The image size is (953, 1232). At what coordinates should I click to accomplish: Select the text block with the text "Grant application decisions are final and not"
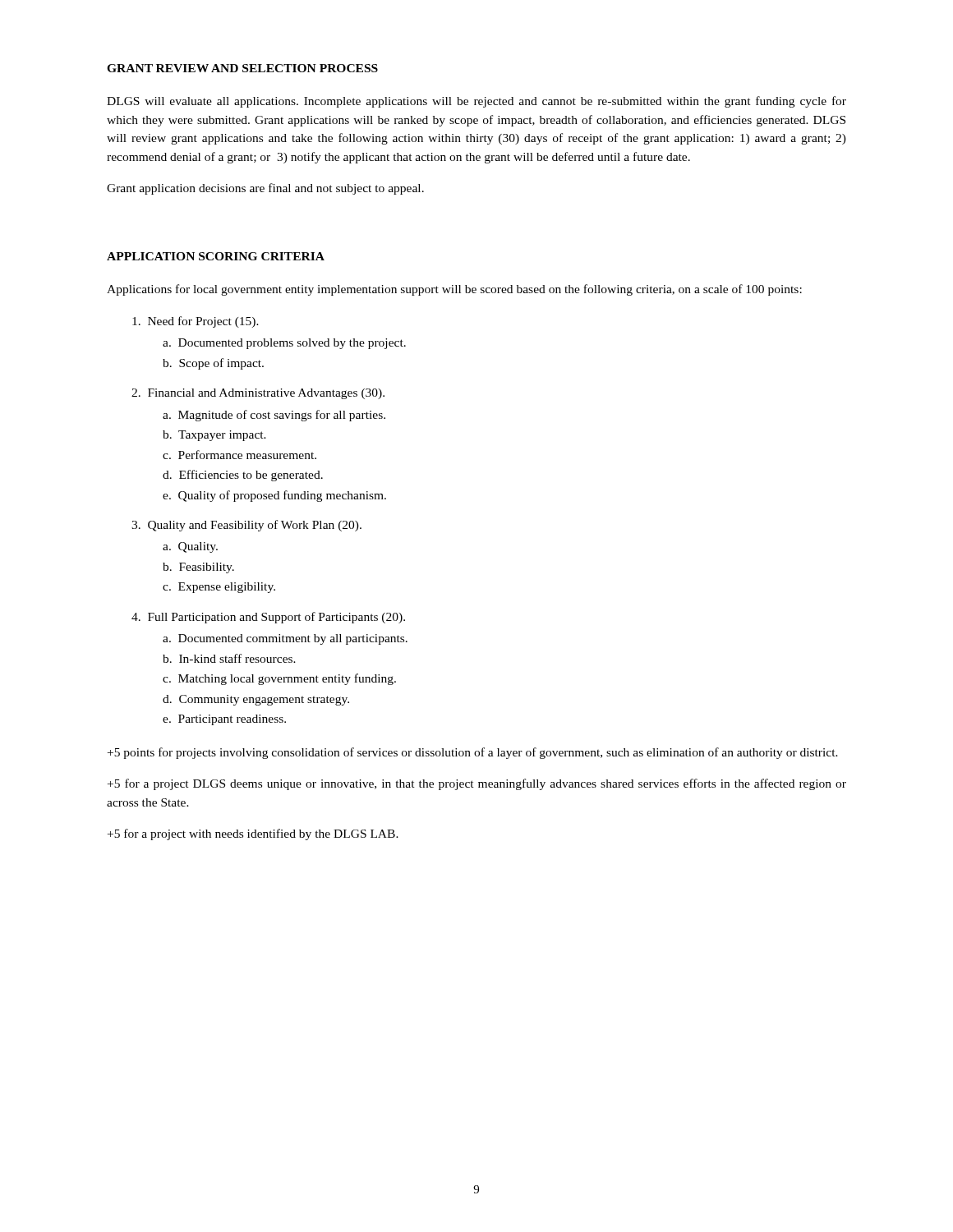point(266,188)
